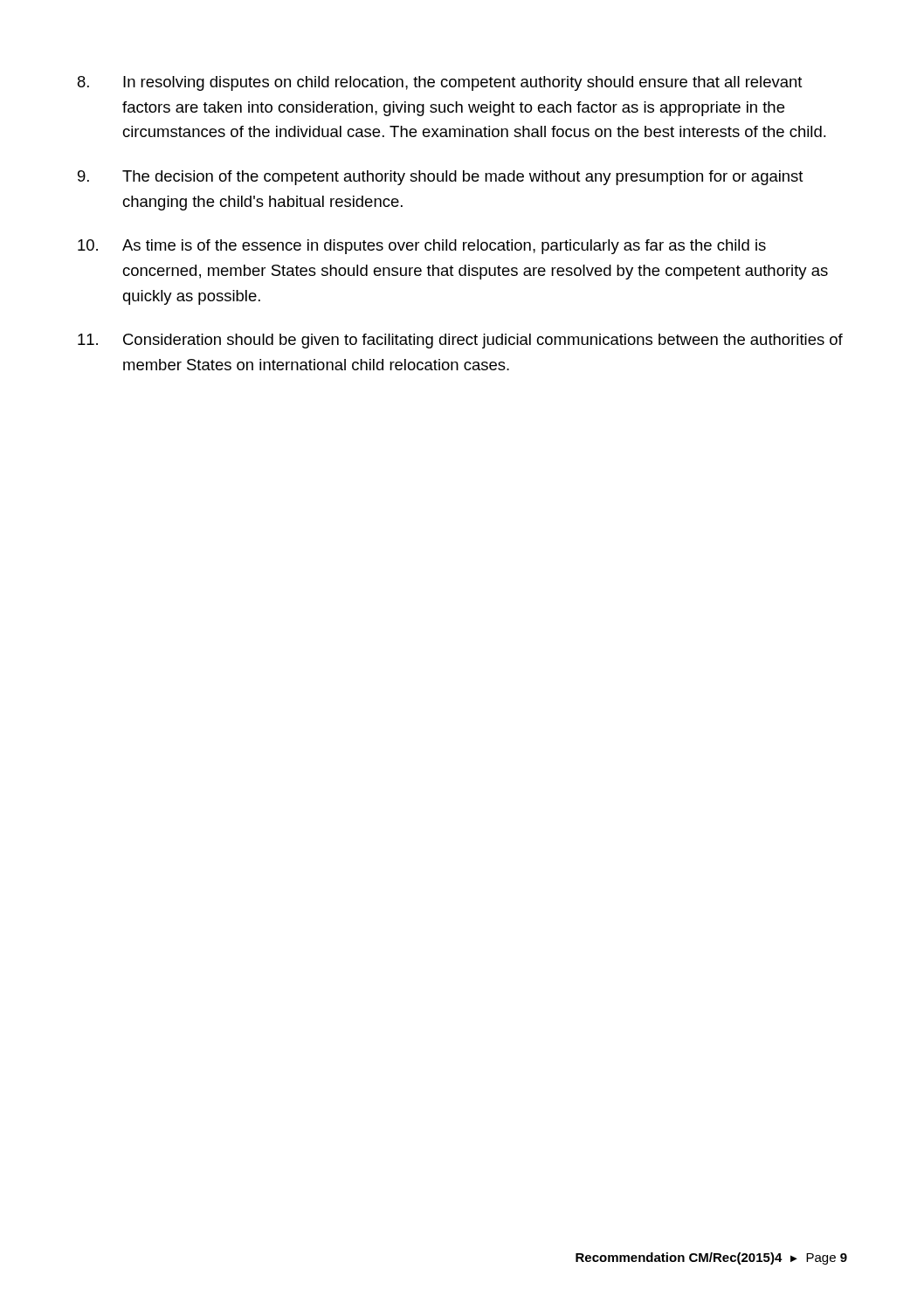Where is the passage that starts "9. The decision of the competent authority"?

point(462,189)
